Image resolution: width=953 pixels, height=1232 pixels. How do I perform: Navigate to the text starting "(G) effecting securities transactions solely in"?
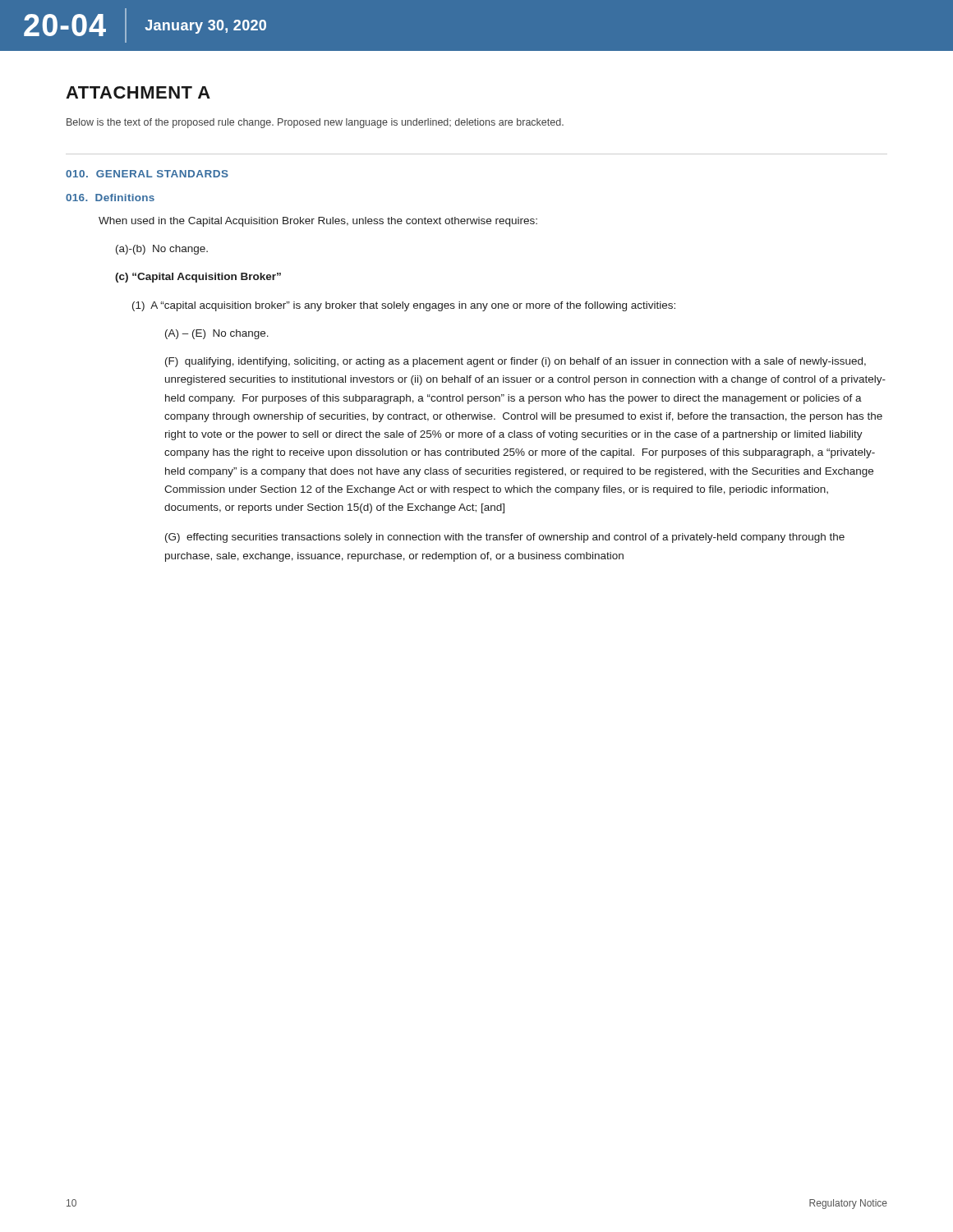click(x=505, y=546)
